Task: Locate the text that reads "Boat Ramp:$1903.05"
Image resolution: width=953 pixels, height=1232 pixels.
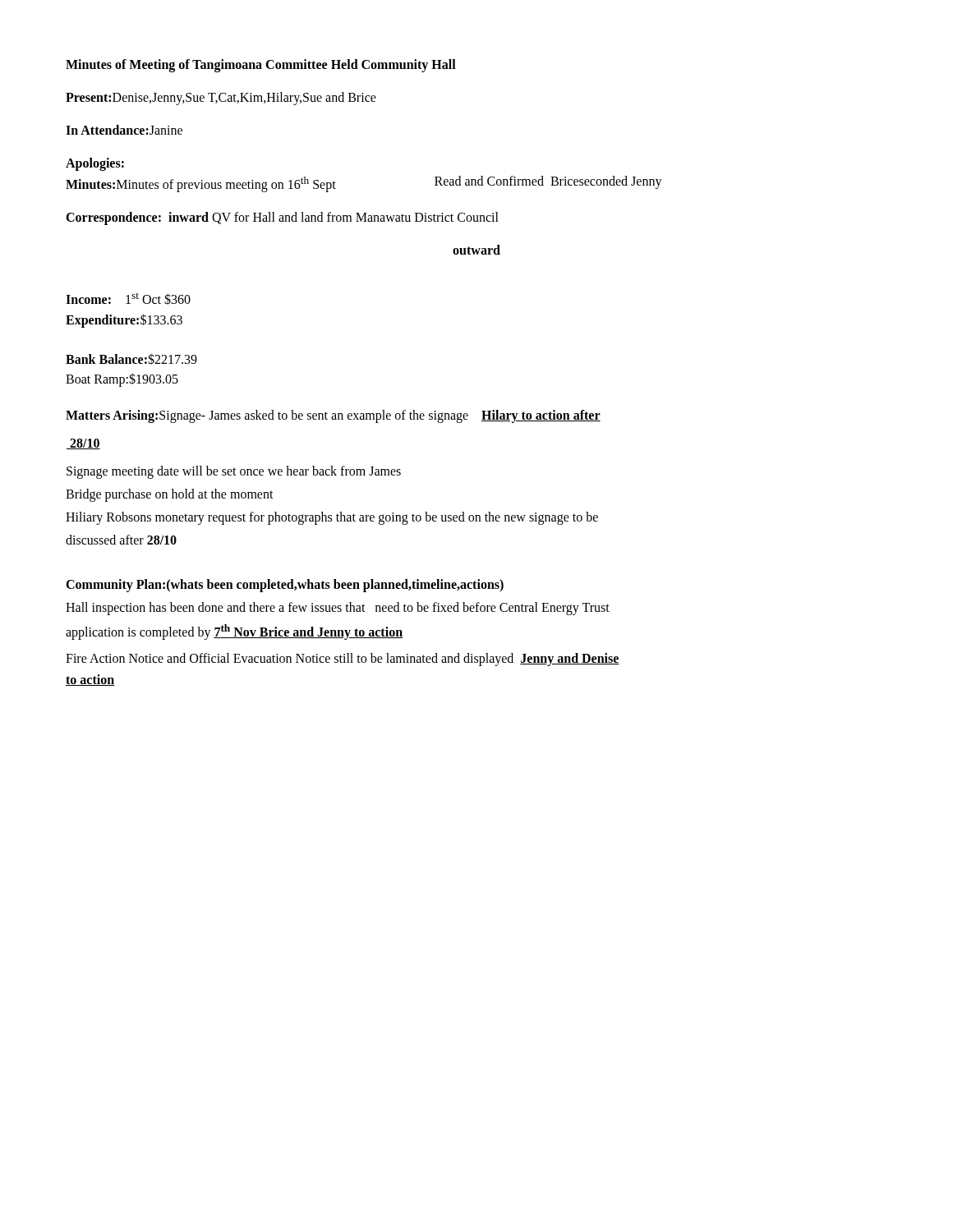Action: pos(122,379)
